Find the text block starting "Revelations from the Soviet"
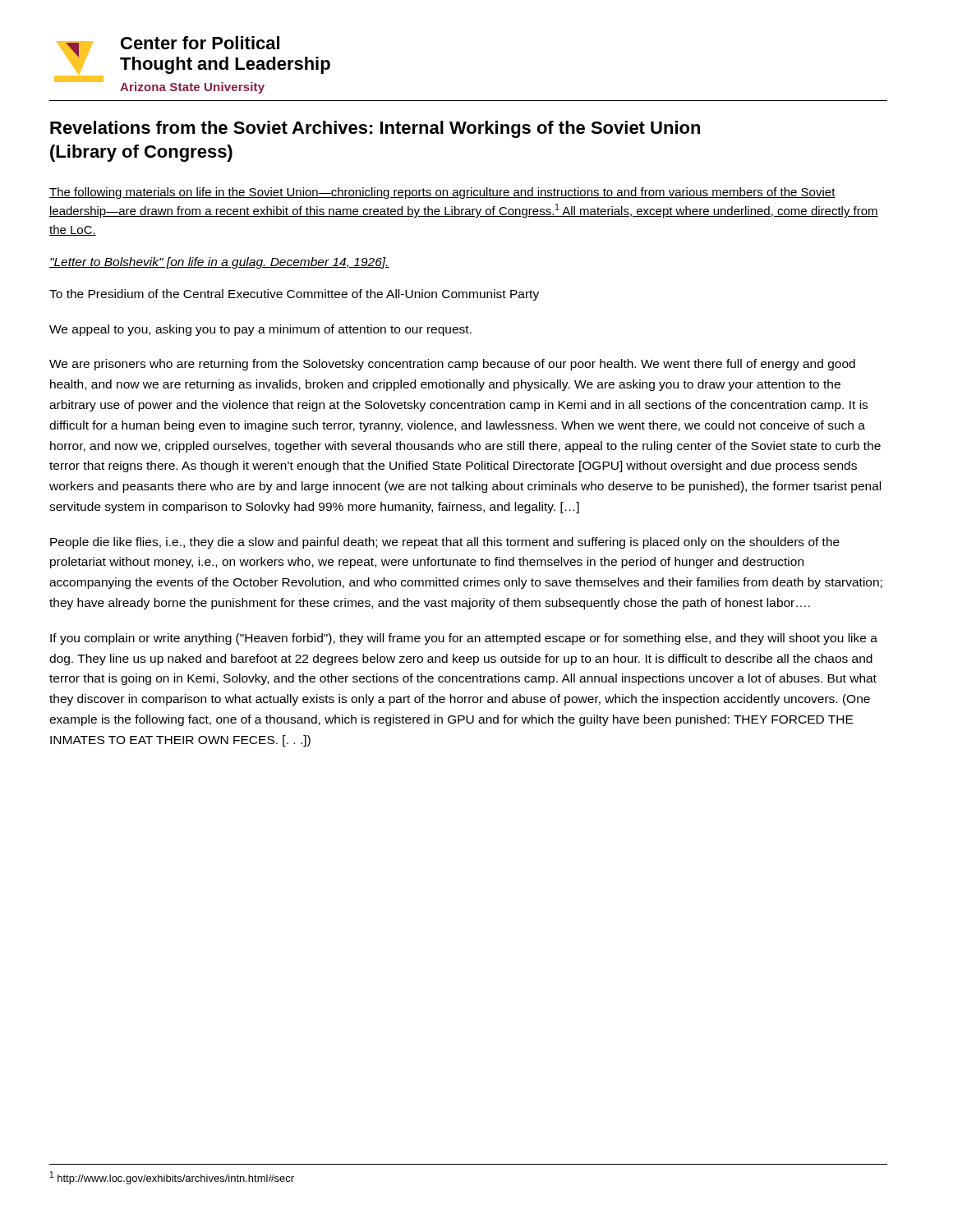Viewport: 953px width, 1232px height. pos(468,140)
